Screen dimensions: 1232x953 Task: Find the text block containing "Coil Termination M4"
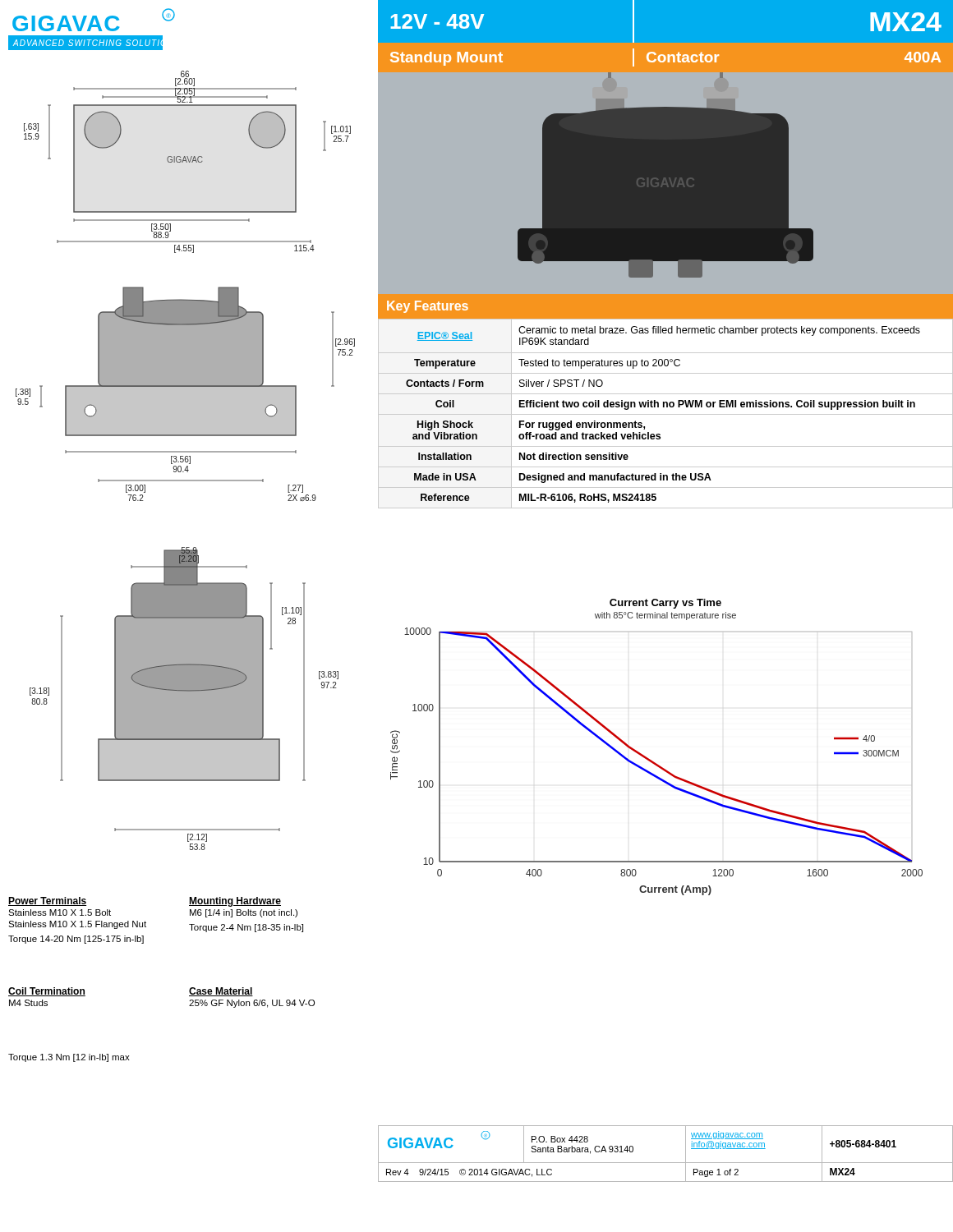click(94, 997)
